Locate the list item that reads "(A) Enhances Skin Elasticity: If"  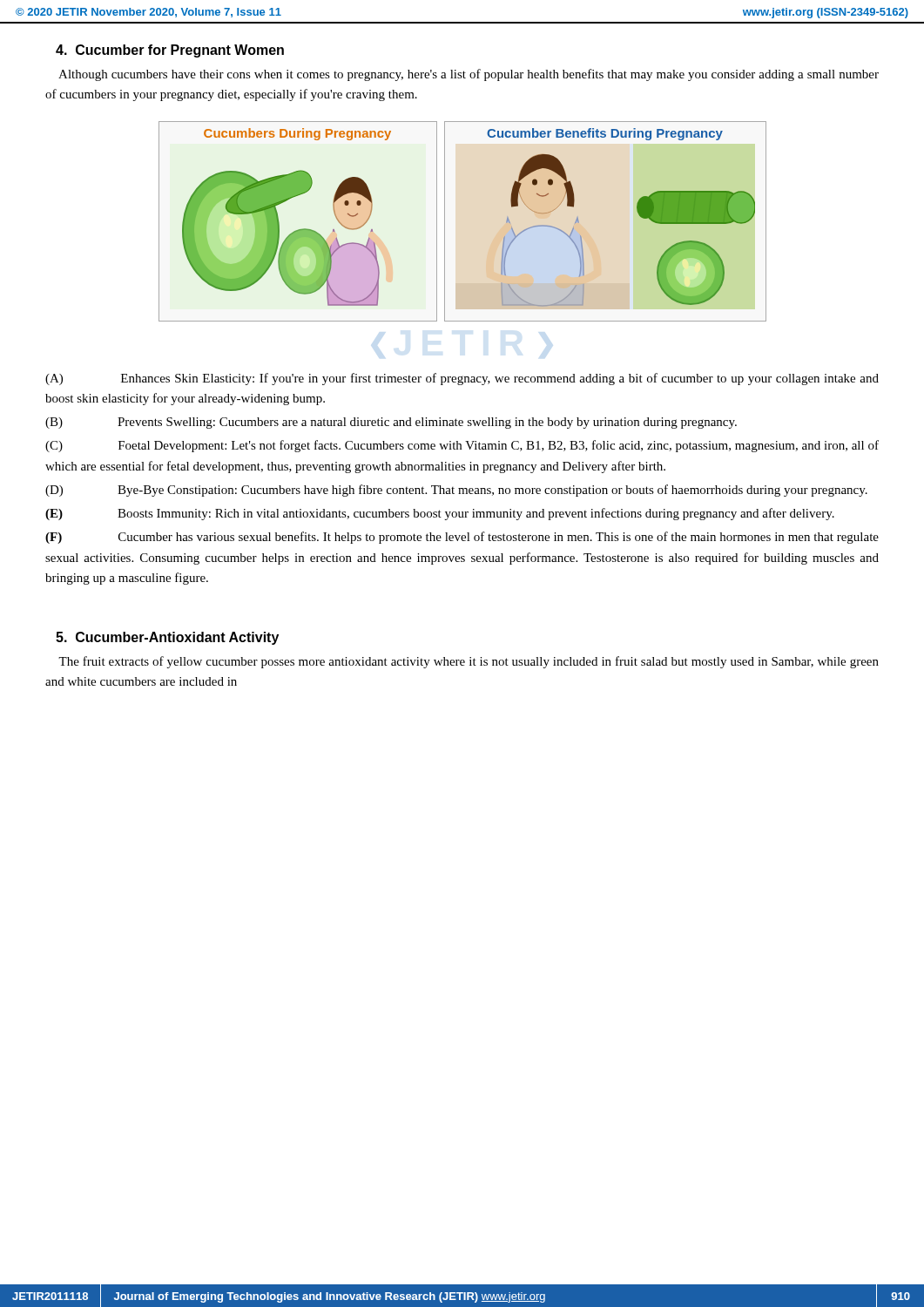(x=462, y=387)
